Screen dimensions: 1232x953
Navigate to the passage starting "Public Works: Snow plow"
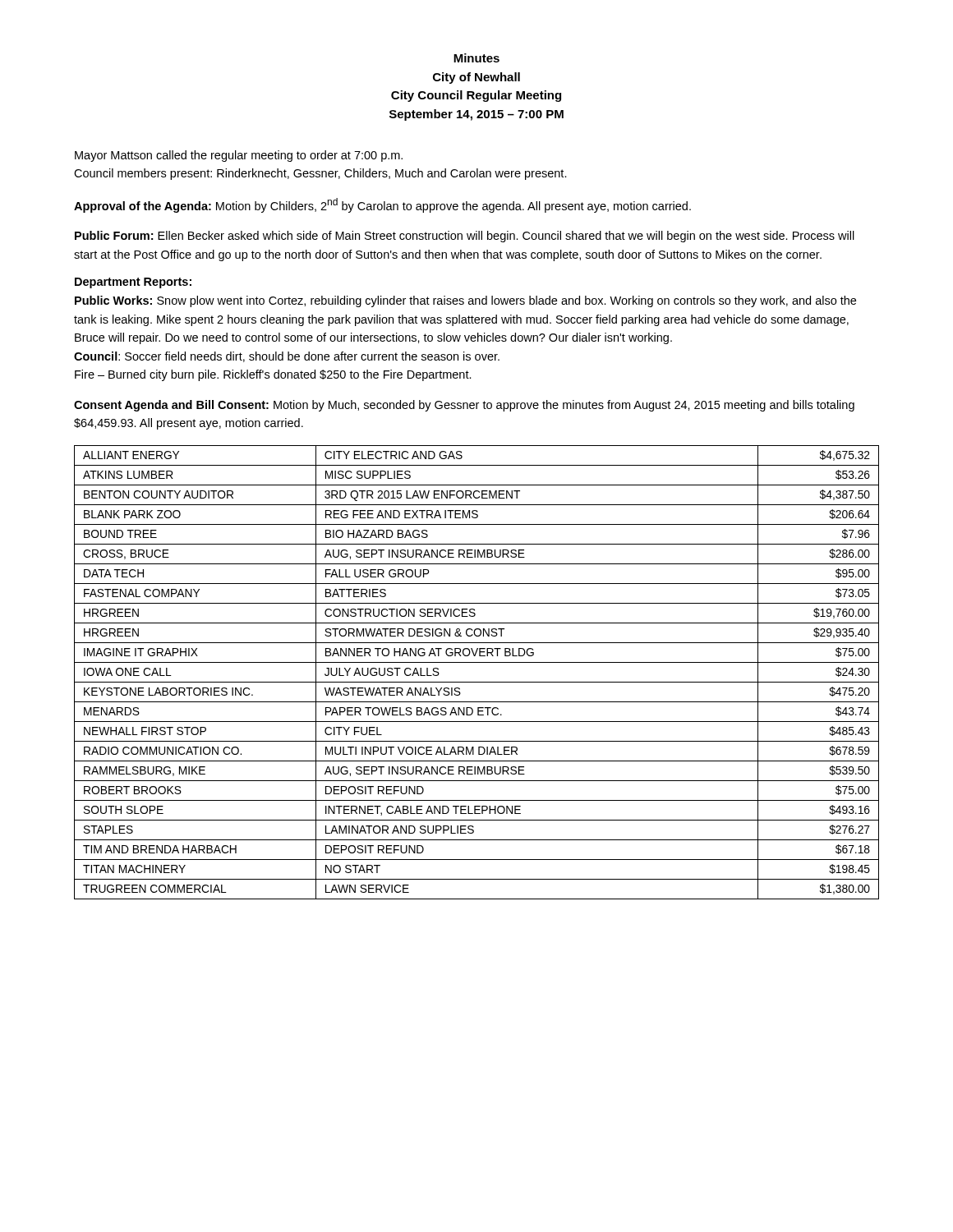point(465,338)
